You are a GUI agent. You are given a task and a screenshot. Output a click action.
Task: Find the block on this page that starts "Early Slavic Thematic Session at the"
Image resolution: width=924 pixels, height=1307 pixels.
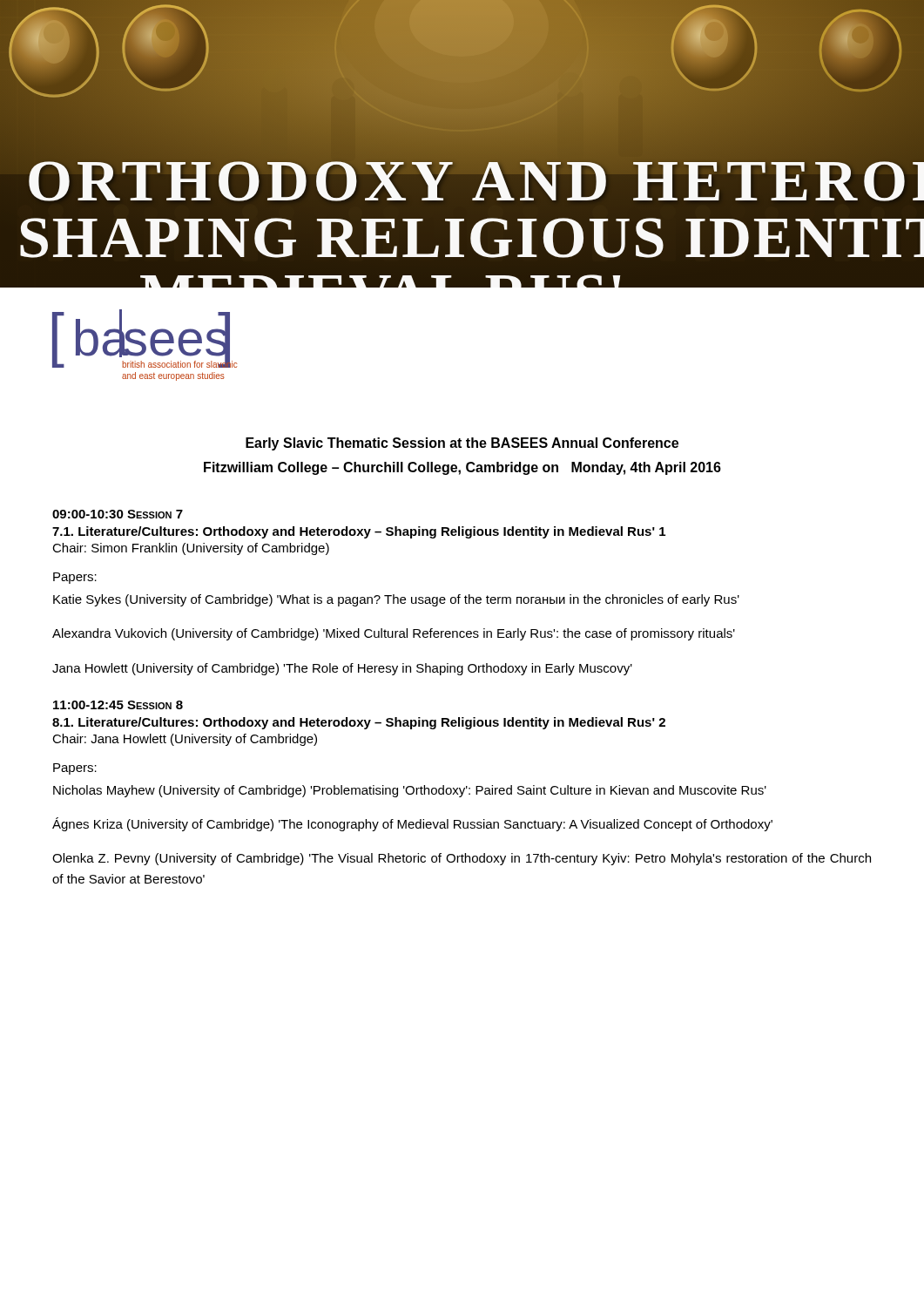pos(462,443)
